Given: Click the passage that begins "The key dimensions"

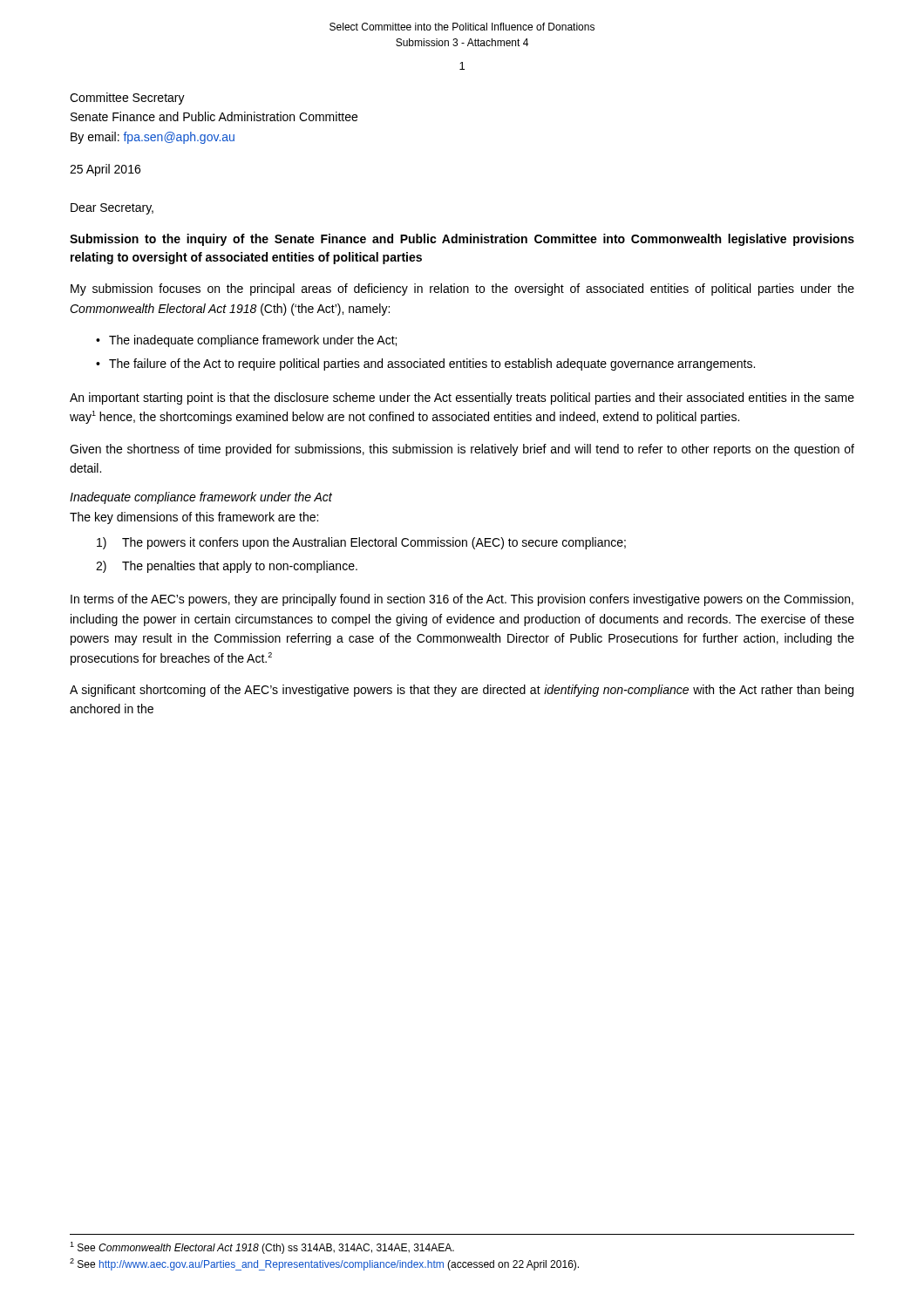Looking at the screenshot, I should (195, 517).
